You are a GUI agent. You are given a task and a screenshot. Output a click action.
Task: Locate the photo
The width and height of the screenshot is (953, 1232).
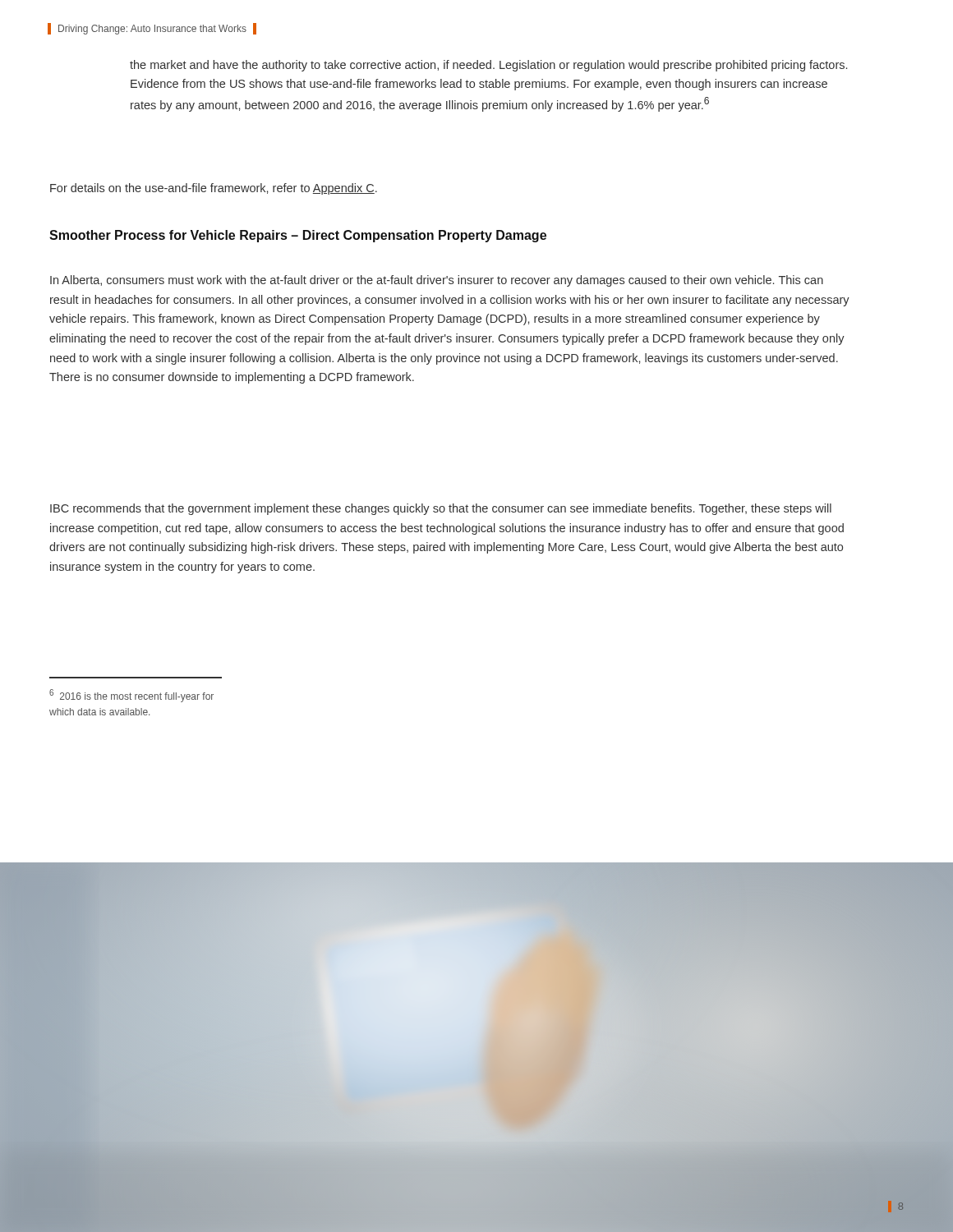[476, 1047]
